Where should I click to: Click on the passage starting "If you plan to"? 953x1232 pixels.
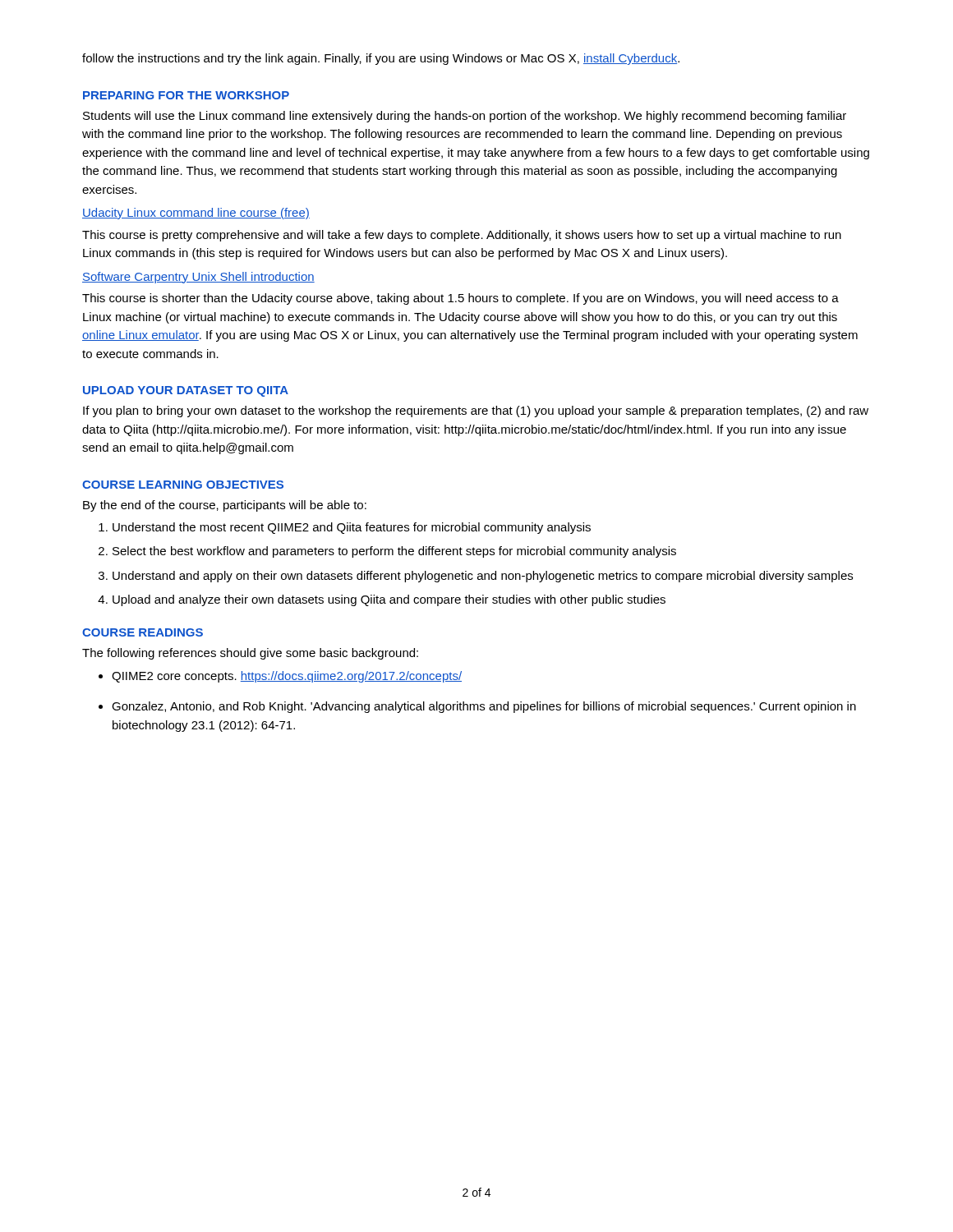coord(475,429)
